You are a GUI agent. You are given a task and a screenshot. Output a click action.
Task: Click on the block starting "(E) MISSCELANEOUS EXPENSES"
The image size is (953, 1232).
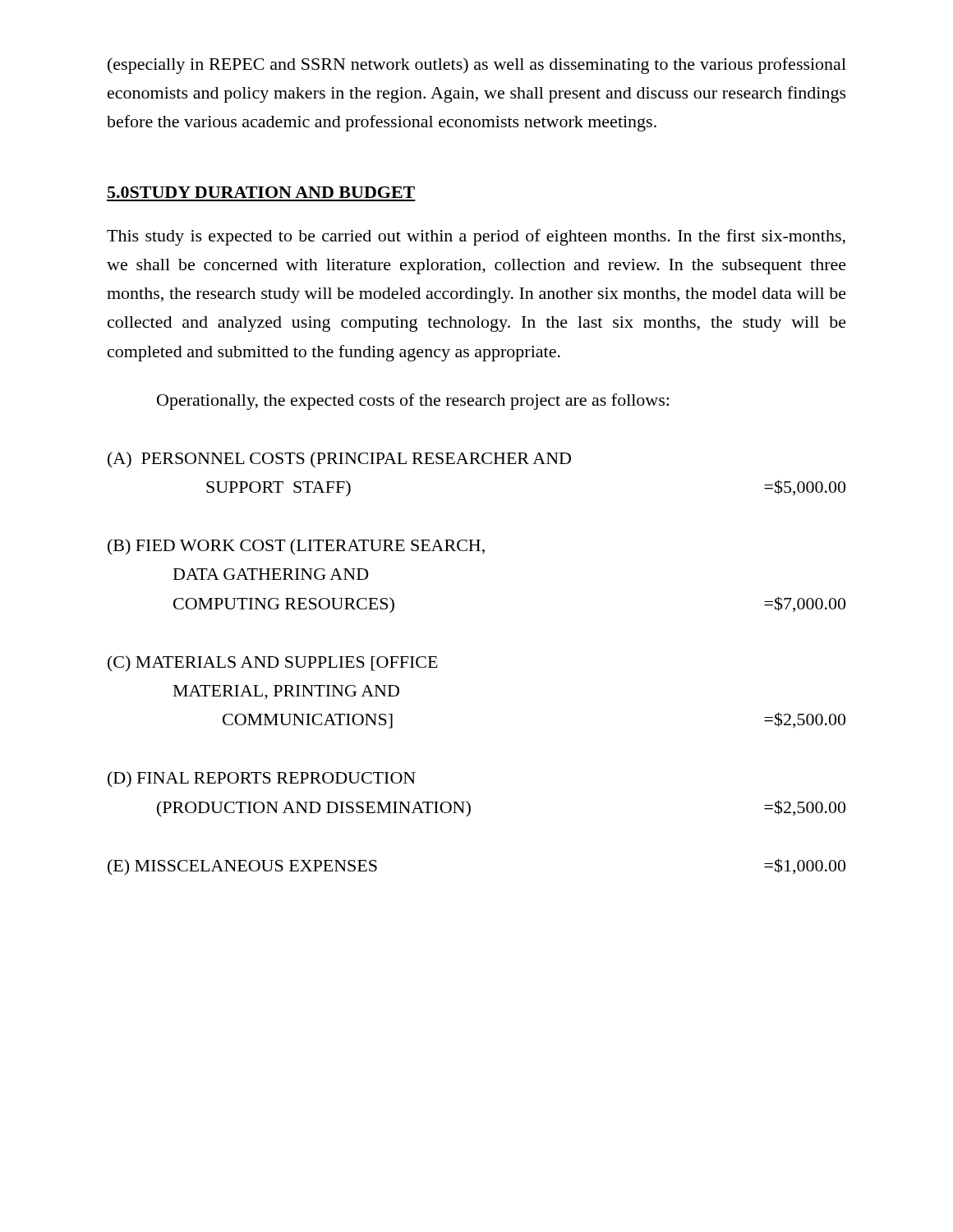coord(244,866)
